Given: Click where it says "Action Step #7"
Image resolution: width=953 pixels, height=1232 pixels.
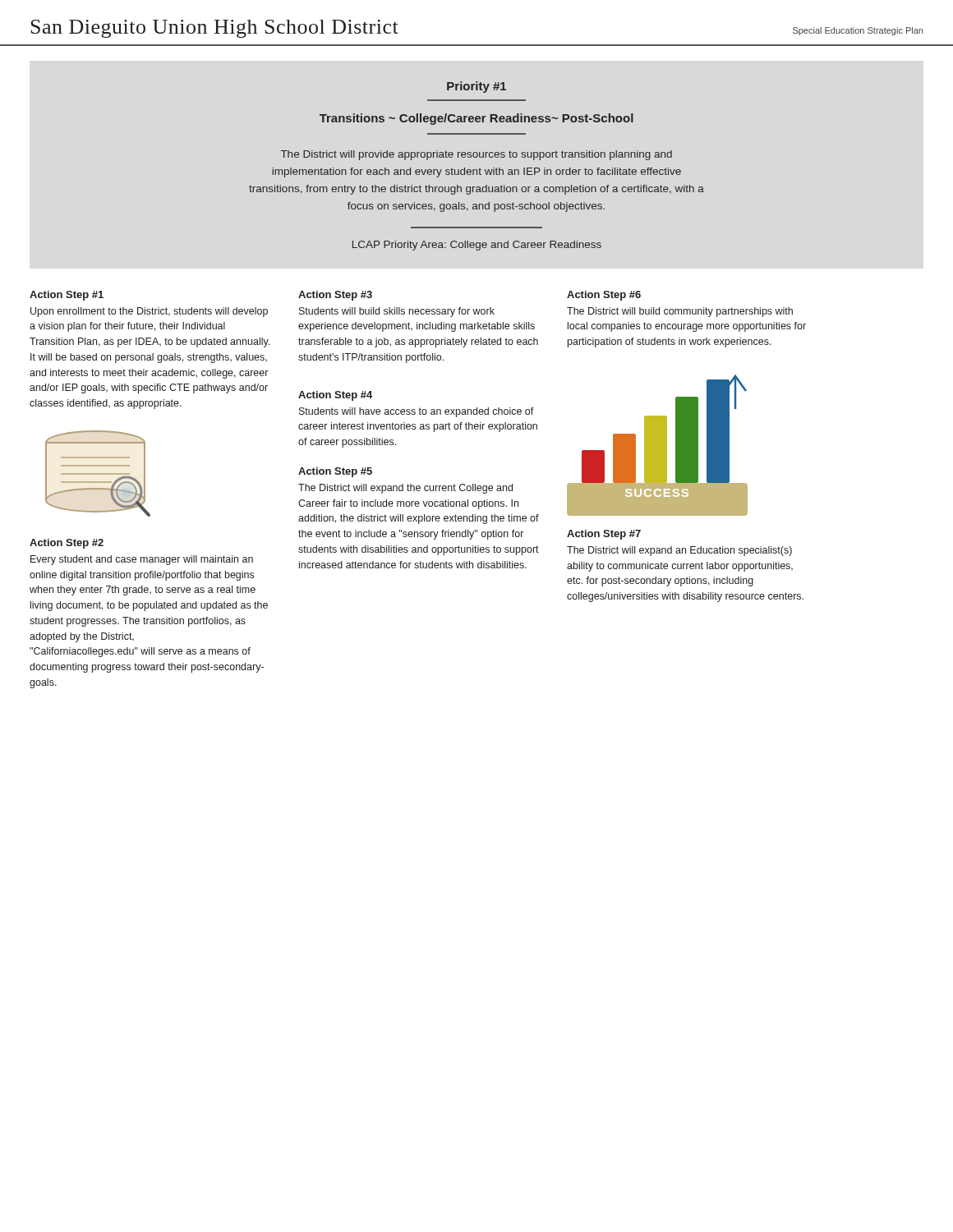Looking at the screenshot, I should point(604,533).
